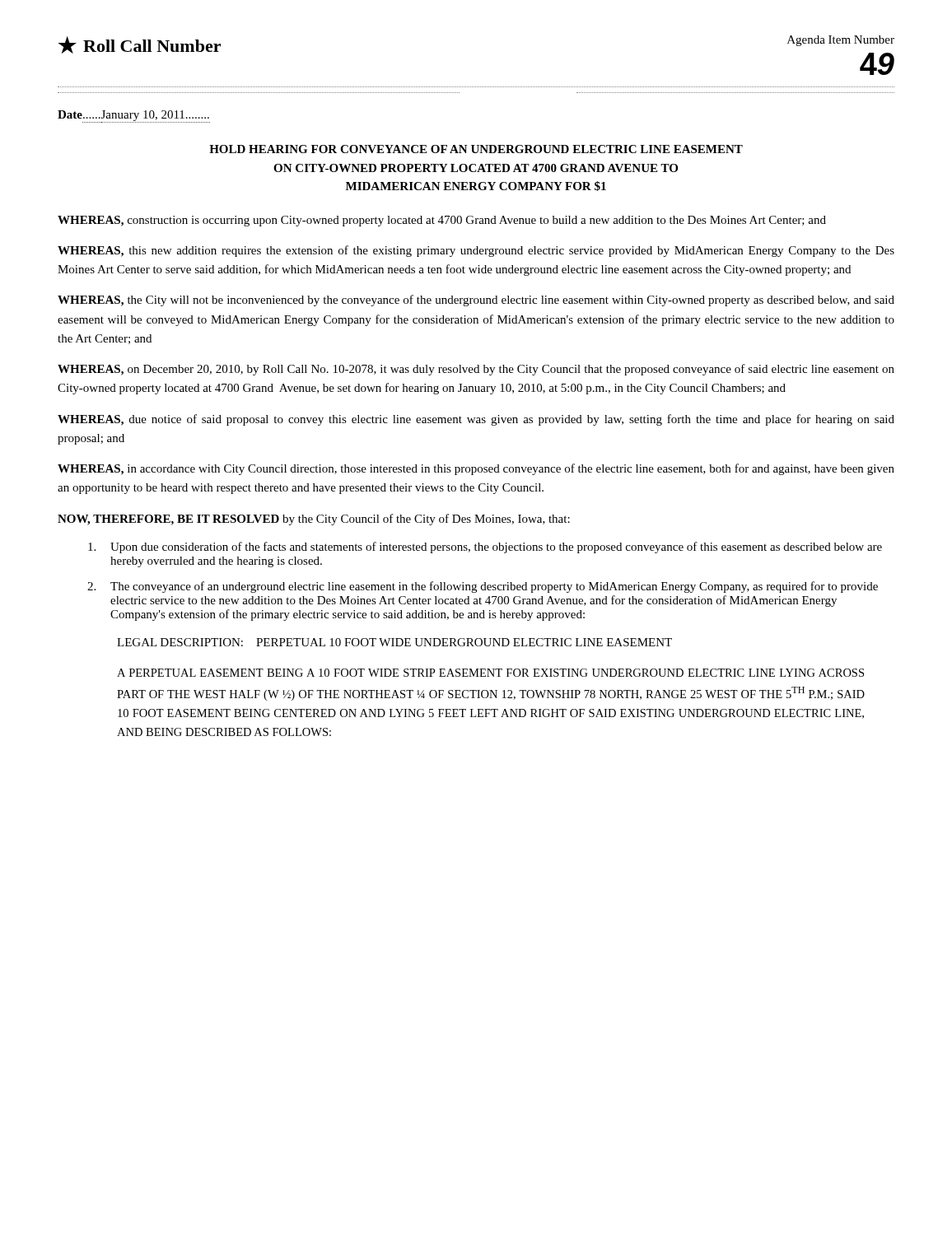The width and height of the screenshot is (952, 1235).
Task: Find the title on this page that starts "HOLD HEARING FOR CONVEYANCE"
Action: (x=476, y=168)
